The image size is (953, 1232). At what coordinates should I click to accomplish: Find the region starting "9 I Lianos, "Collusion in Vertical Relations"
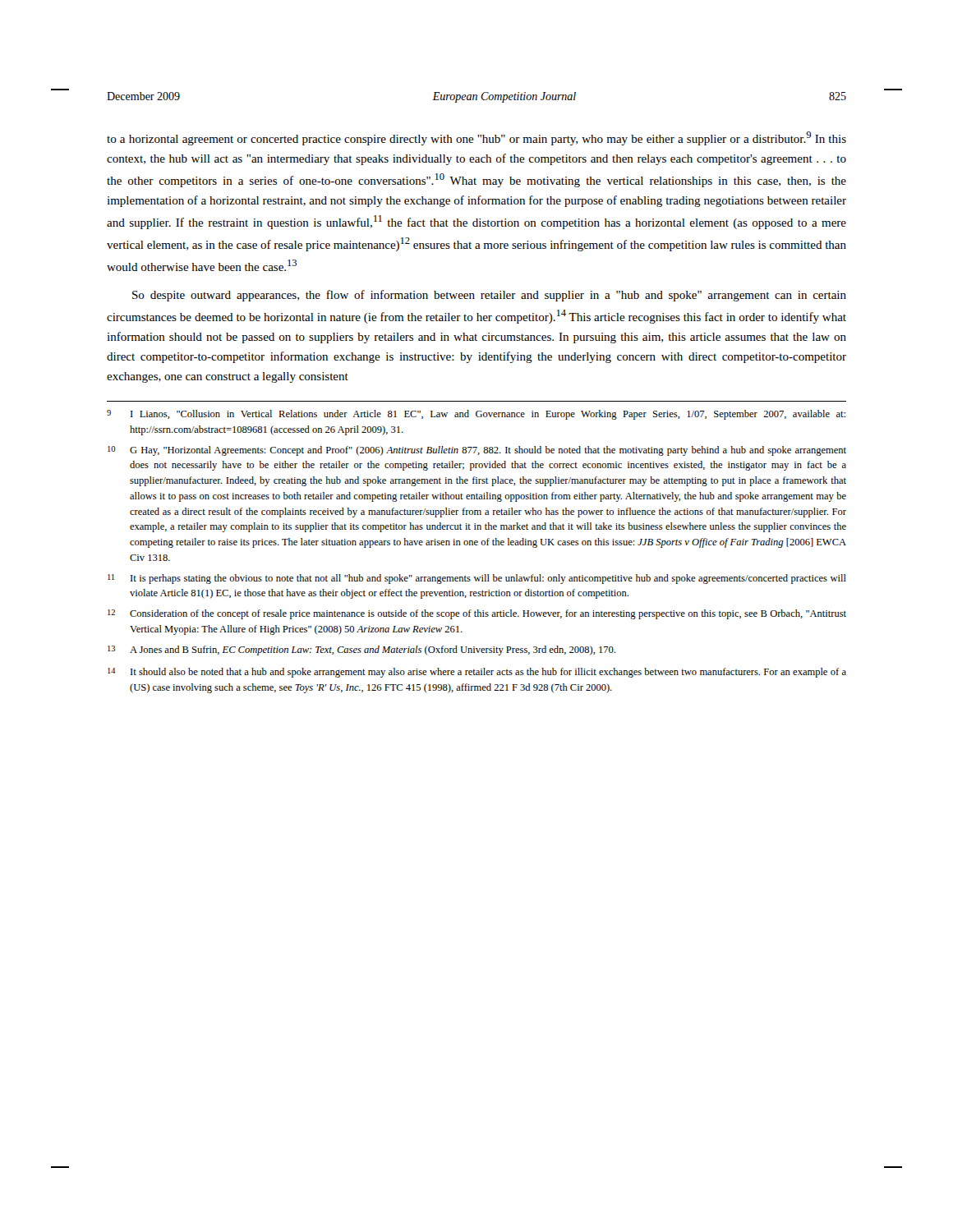tap(476, 422)
